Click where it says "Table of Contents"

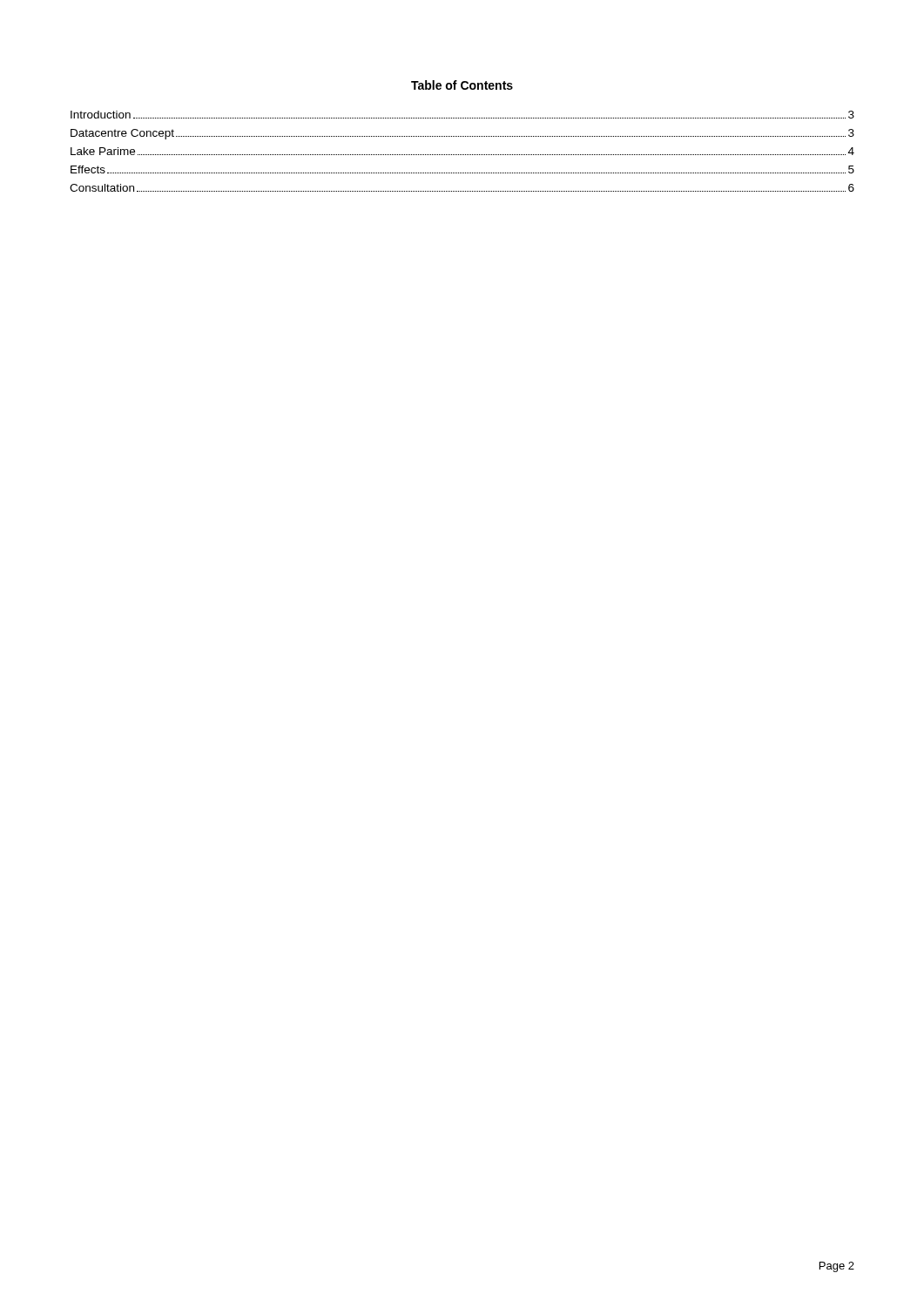pyautogui.click(x=462, y=85)
